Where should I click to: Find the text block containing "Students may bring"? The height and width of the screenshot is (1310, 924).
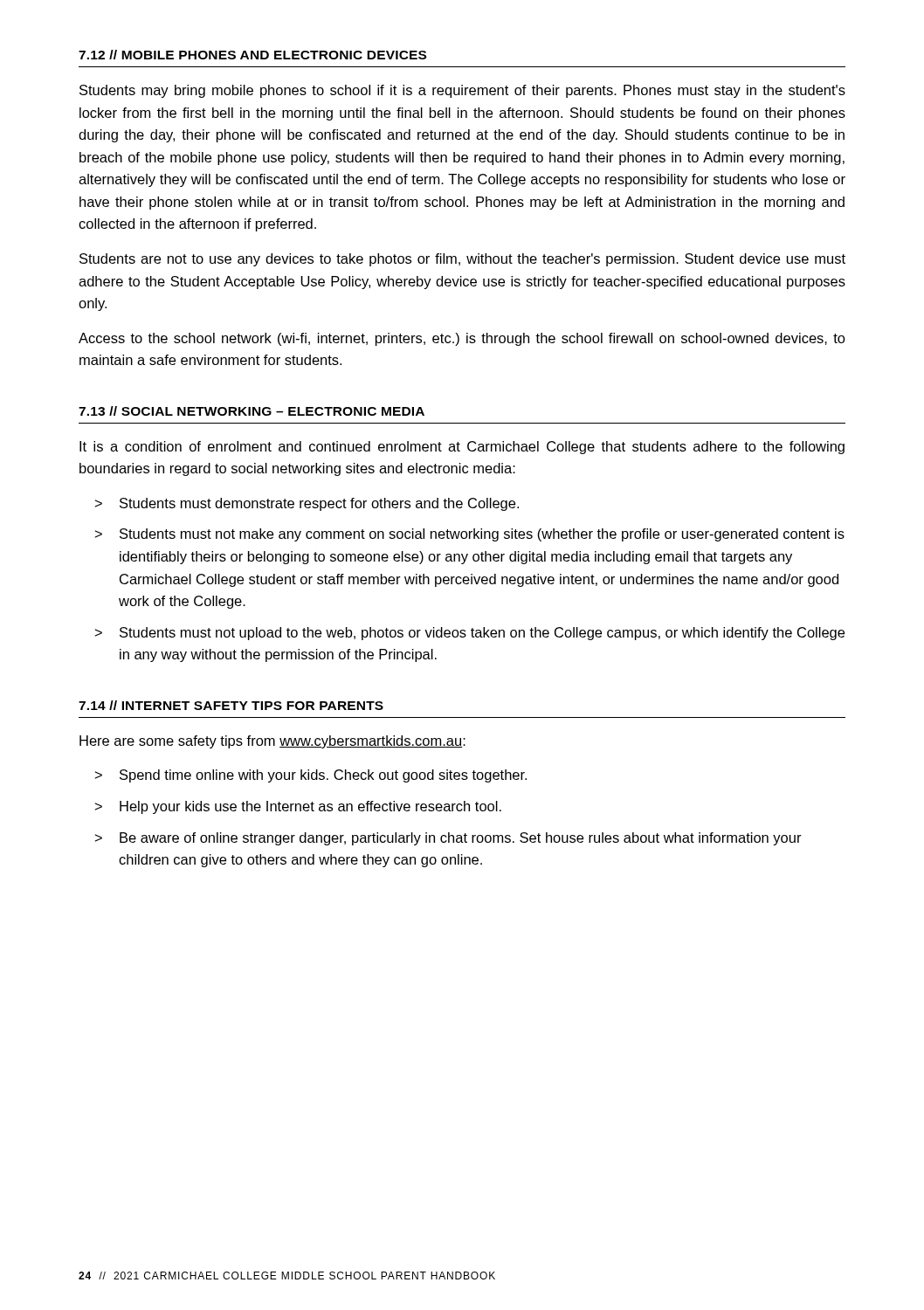click(x=462, y=158)
